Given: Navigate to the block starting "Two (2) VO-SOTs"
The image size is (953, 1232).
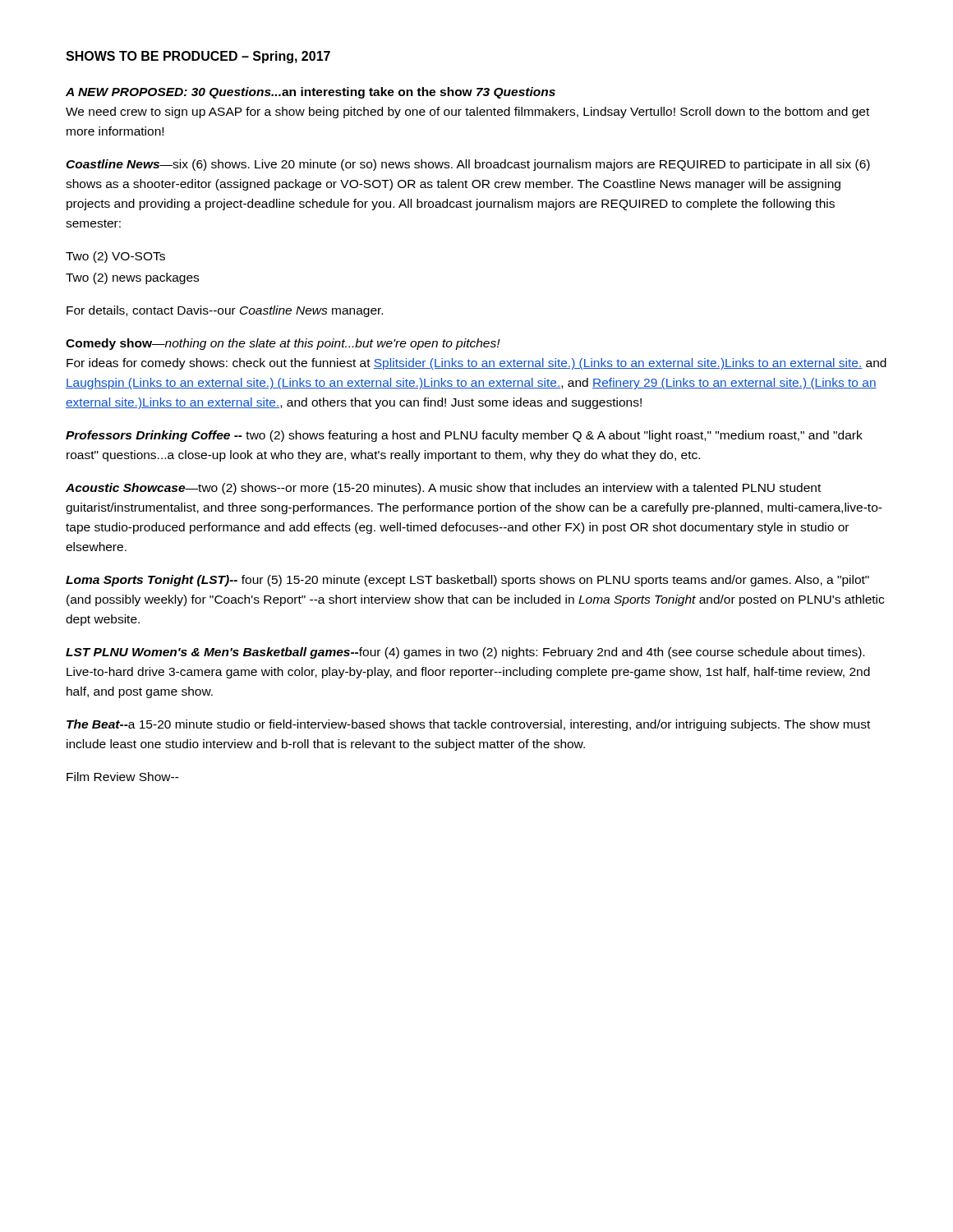Looking at the screenshot, I should (116, 256).
